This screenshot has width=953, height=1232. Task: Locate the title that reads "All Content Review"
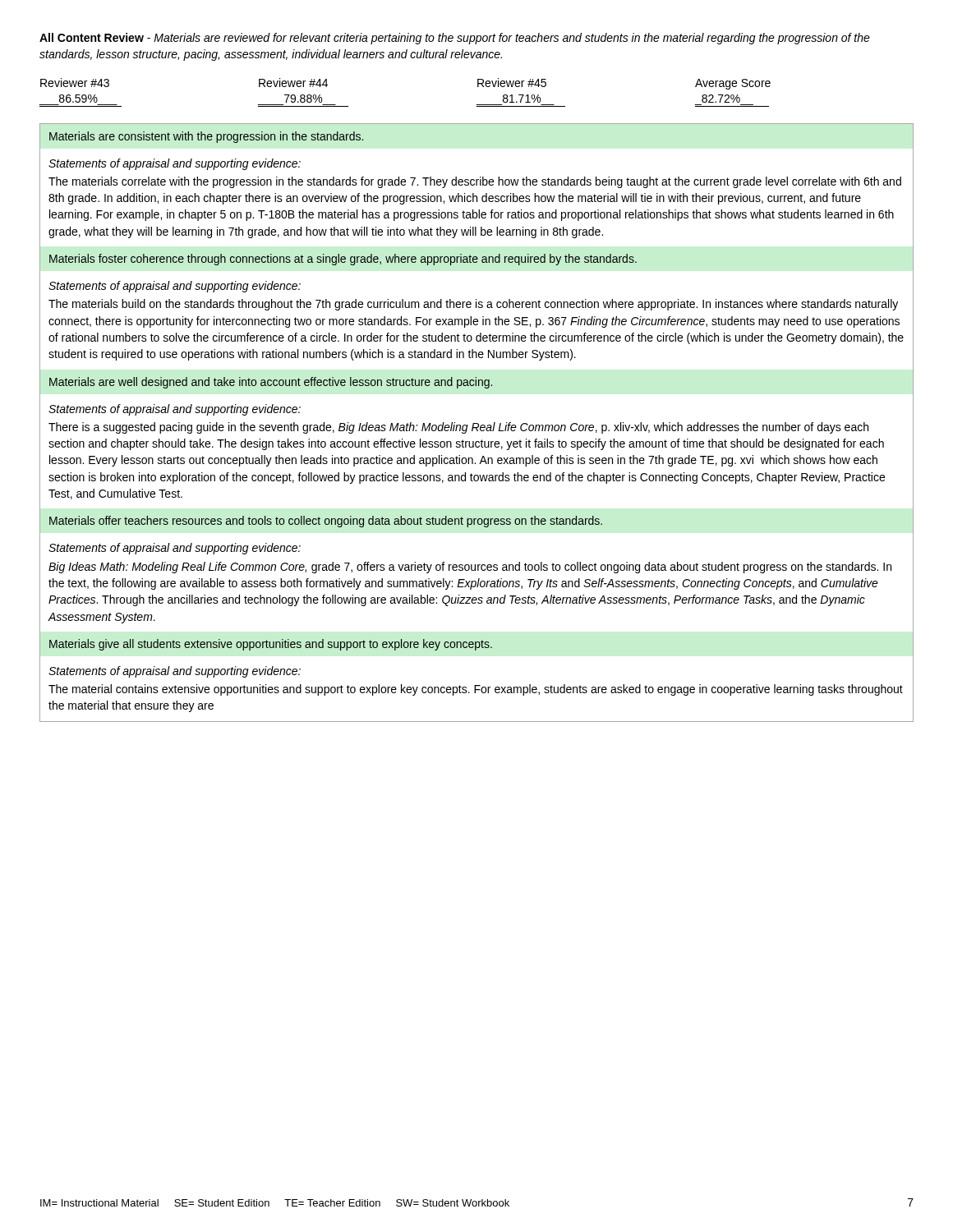click(455, 46)
